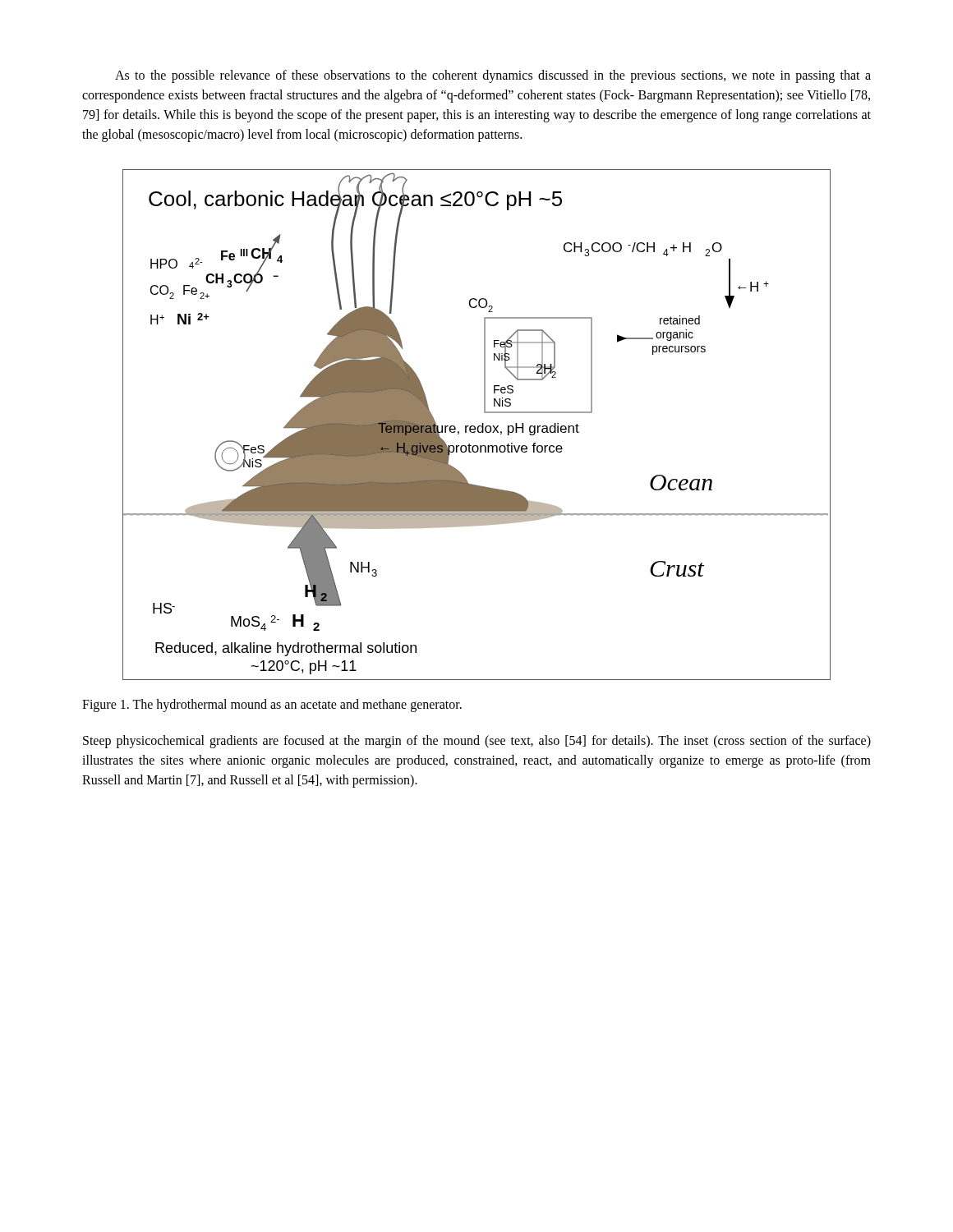The image size is (953, 1232).
Task: Click on the text block that reads "As to the possible relevance"
Action: 476,105
